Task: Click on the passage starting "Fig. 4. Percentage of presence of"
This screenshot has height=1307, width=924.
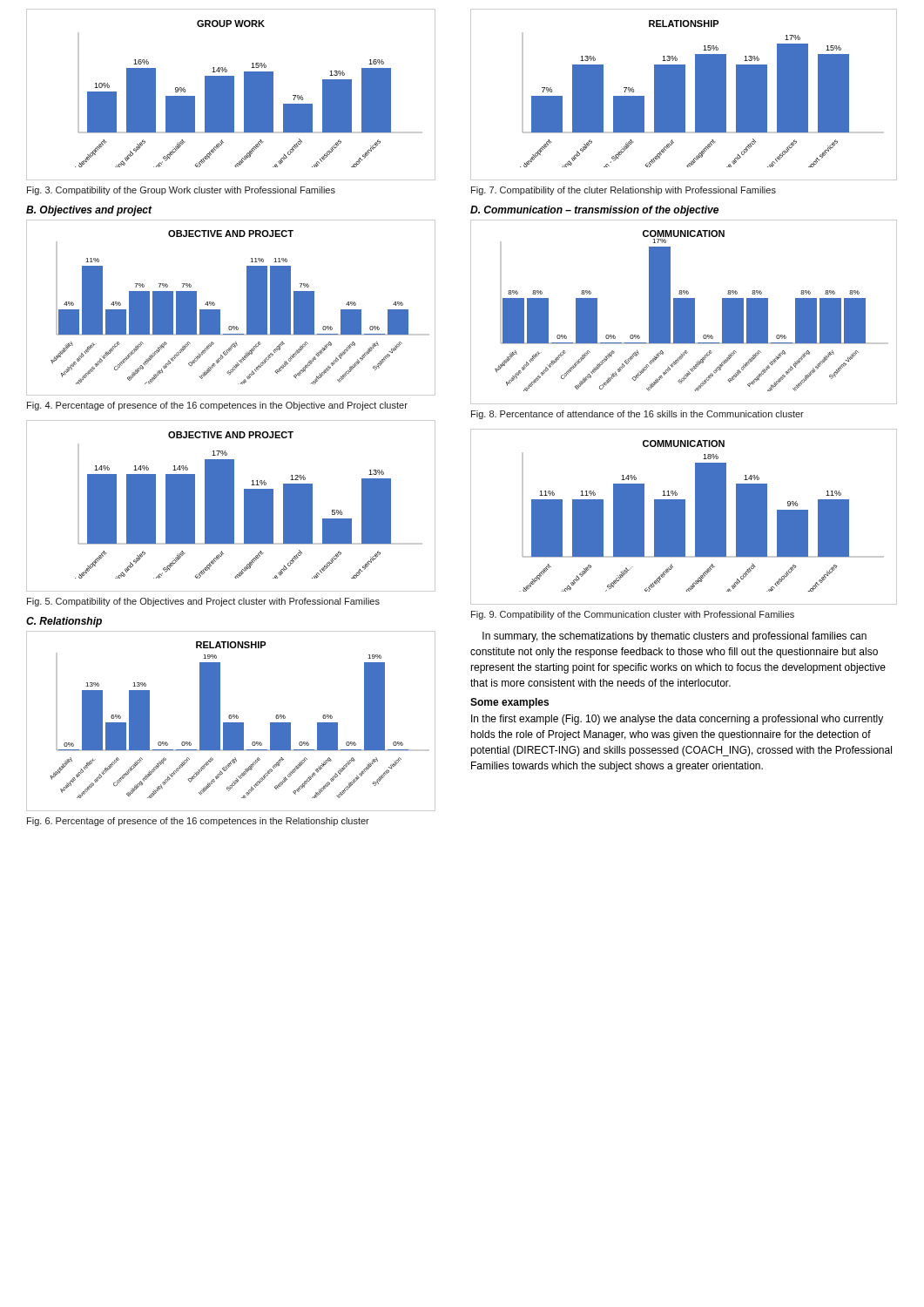Action: (x=217, y=406)
